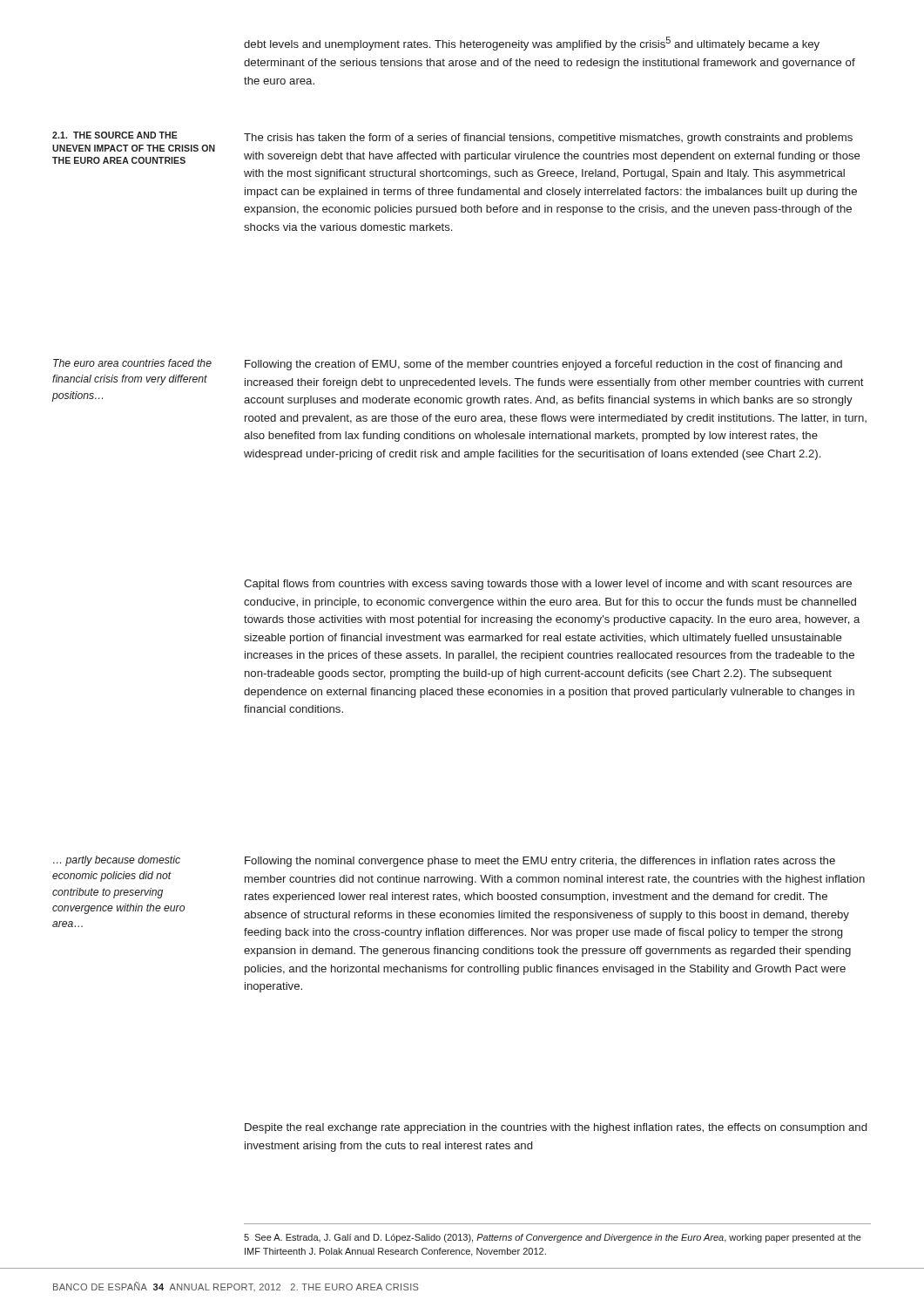Locate the section header that opens with "2.1. THE SOURCE AND THE UNEVEN"
Screen dimensions: 1307x924
pos(134,148)
